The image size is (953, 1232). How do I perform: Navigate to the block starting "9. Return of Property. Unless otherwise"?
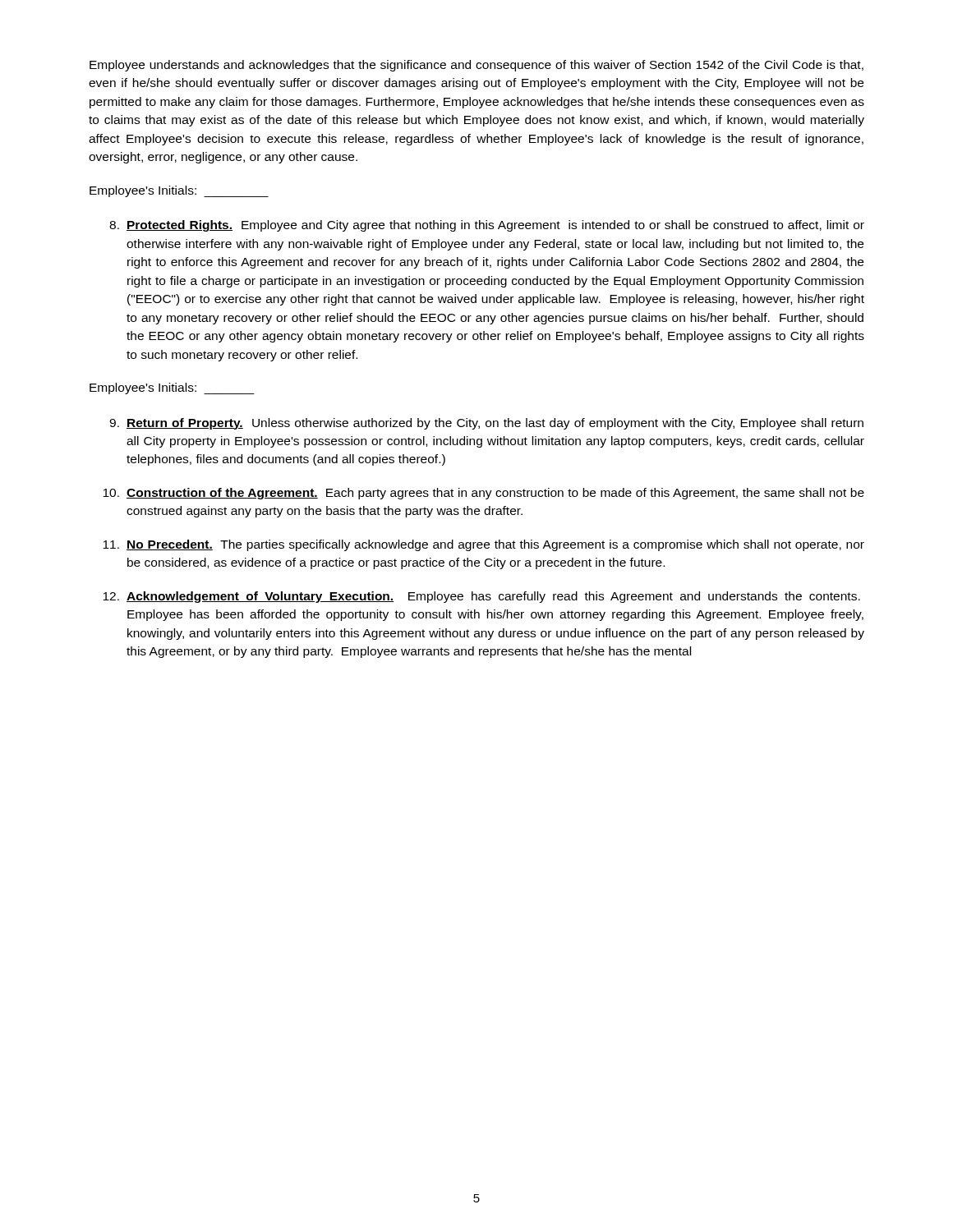point(476,441)
